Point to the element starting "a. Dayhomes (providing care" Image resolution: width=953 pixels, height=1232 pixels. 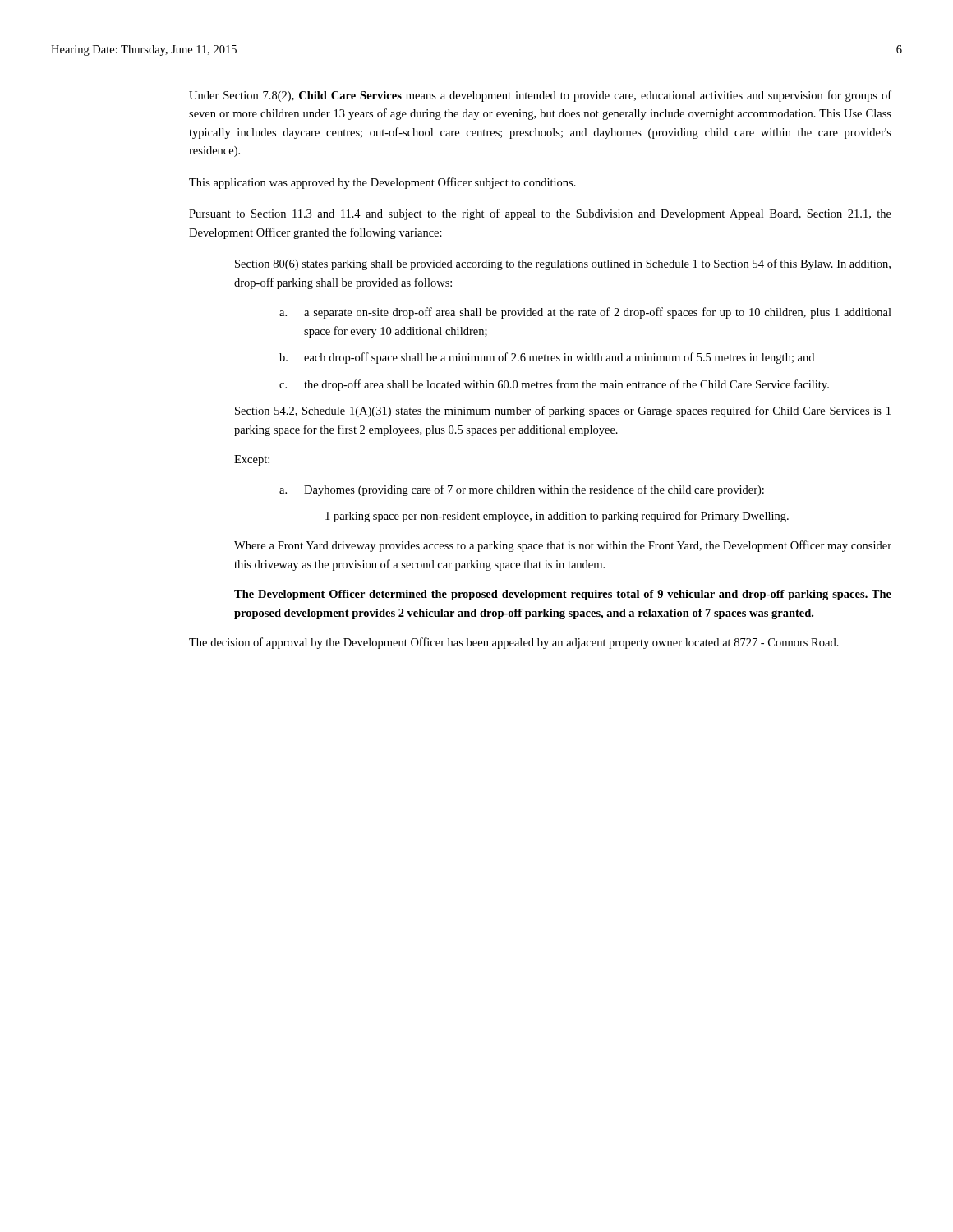click(585, 489)
